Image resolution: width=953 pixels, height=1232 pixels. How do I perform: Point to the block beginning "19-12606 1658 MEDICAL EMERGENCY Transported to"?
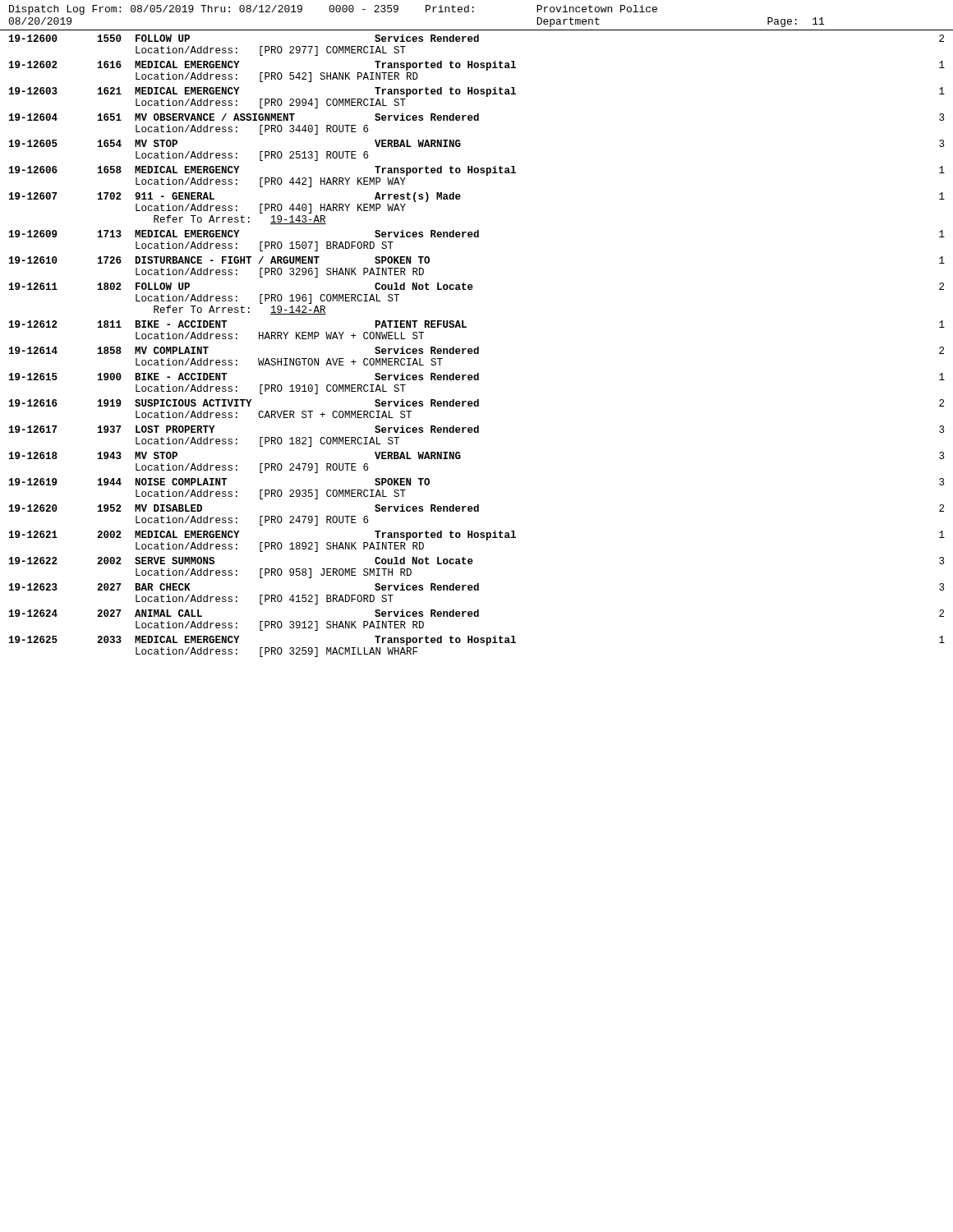pos(476,177)
